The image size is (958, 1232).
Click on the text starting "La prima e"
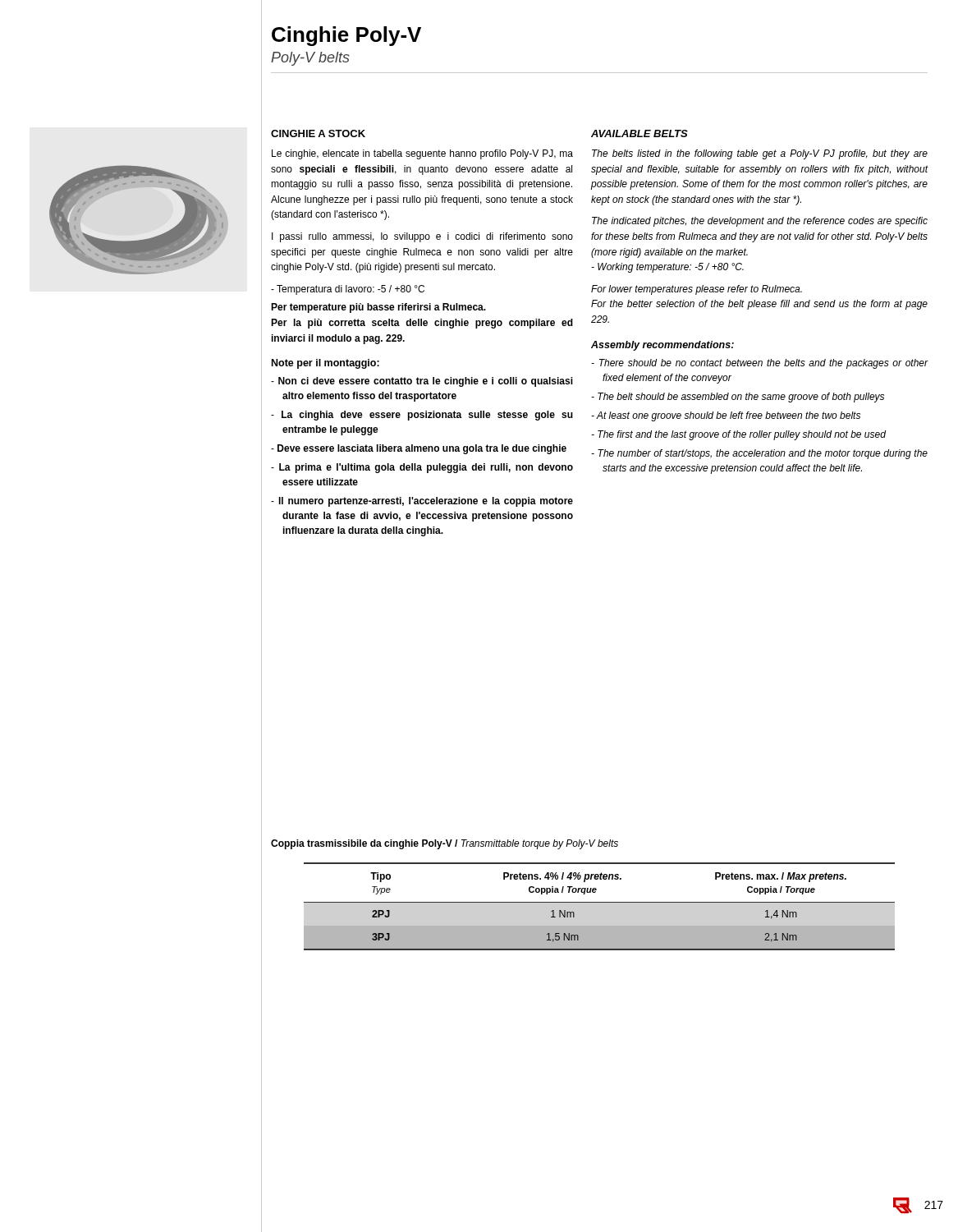(422, 475)
